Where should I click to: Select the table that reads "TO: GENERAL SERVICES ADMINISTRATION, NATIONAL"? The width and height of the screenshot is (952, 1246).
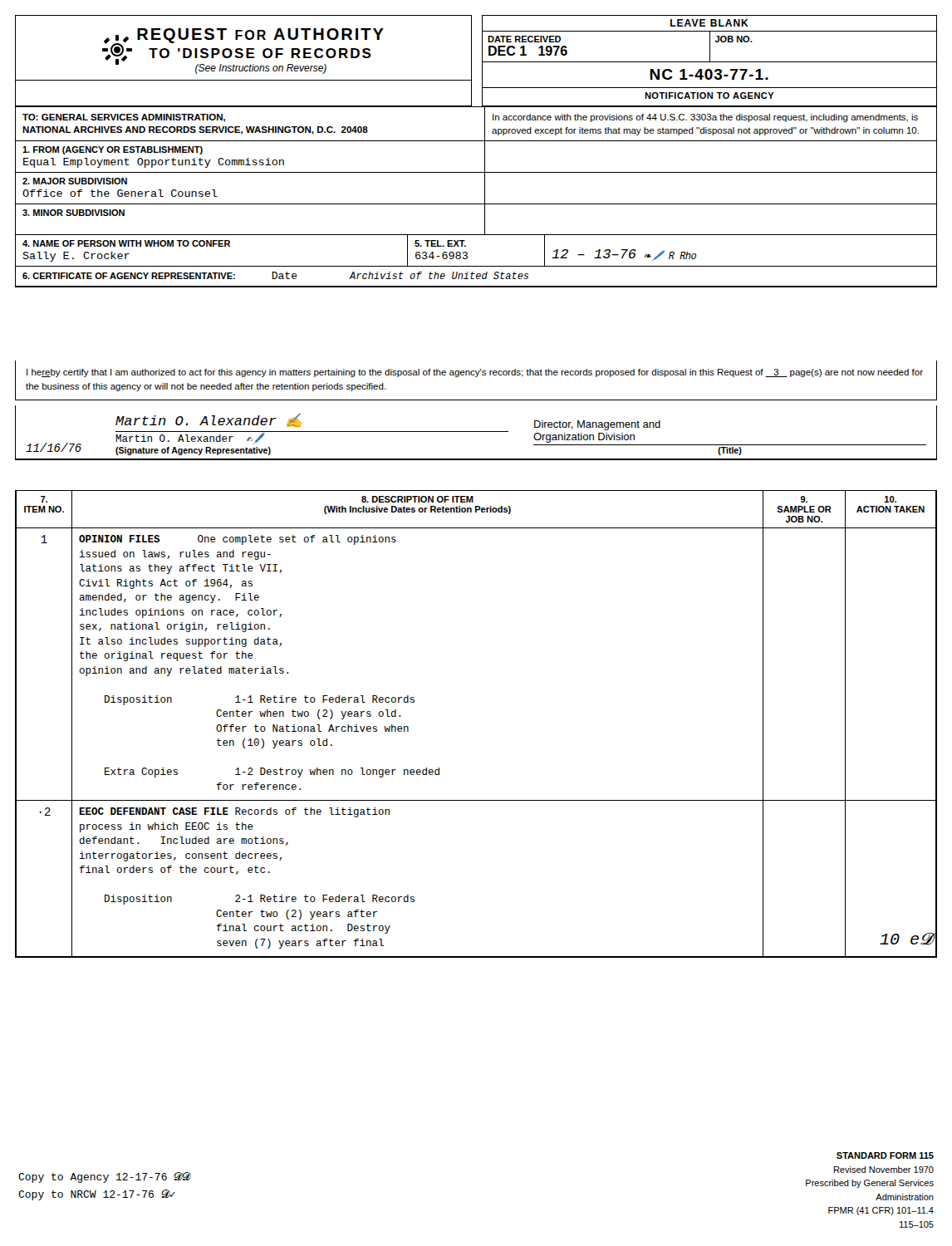[x=476, y=197]
